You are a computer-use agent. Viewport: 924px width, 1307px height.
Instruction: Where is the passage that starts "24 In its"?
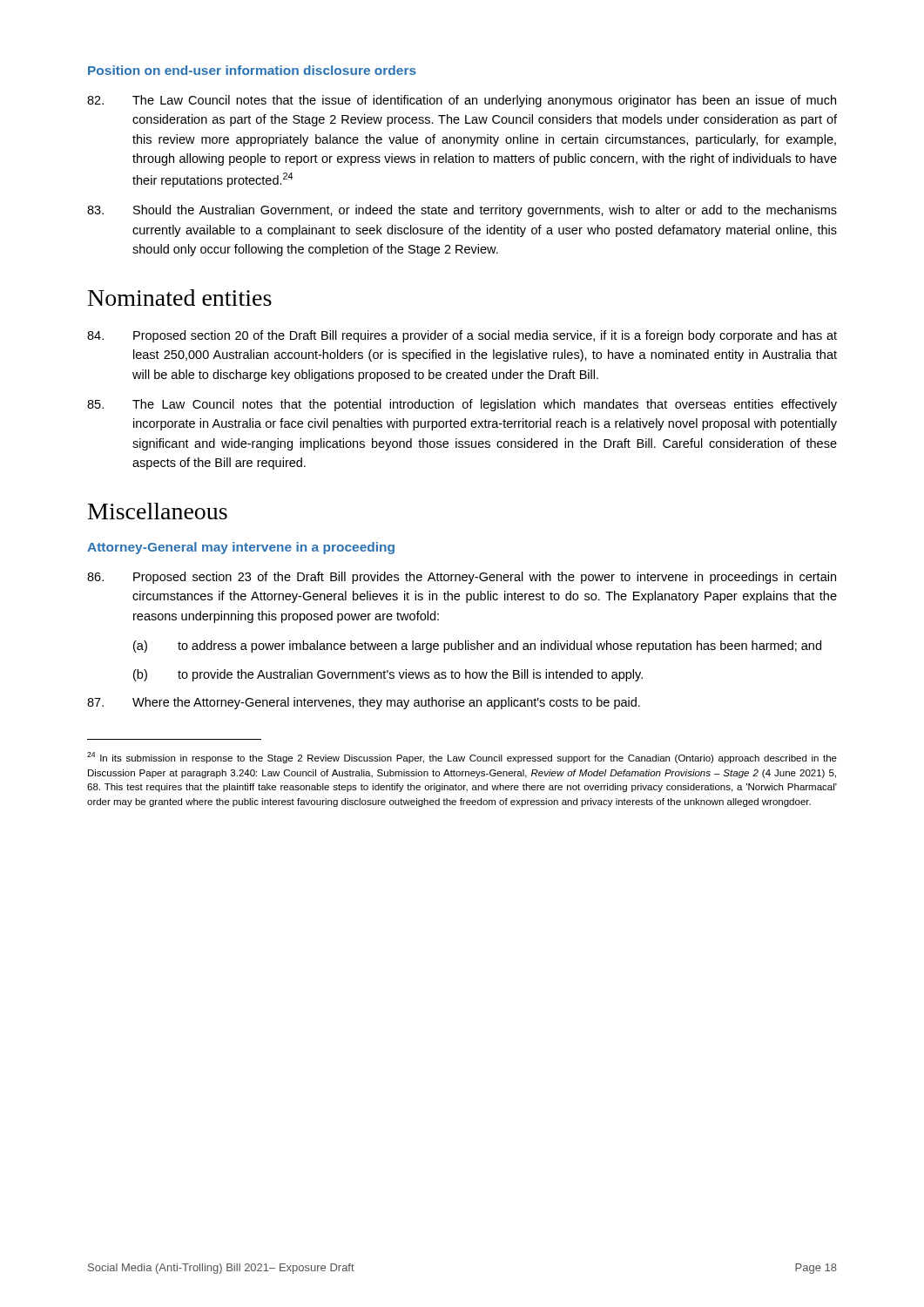pos(462,774)
